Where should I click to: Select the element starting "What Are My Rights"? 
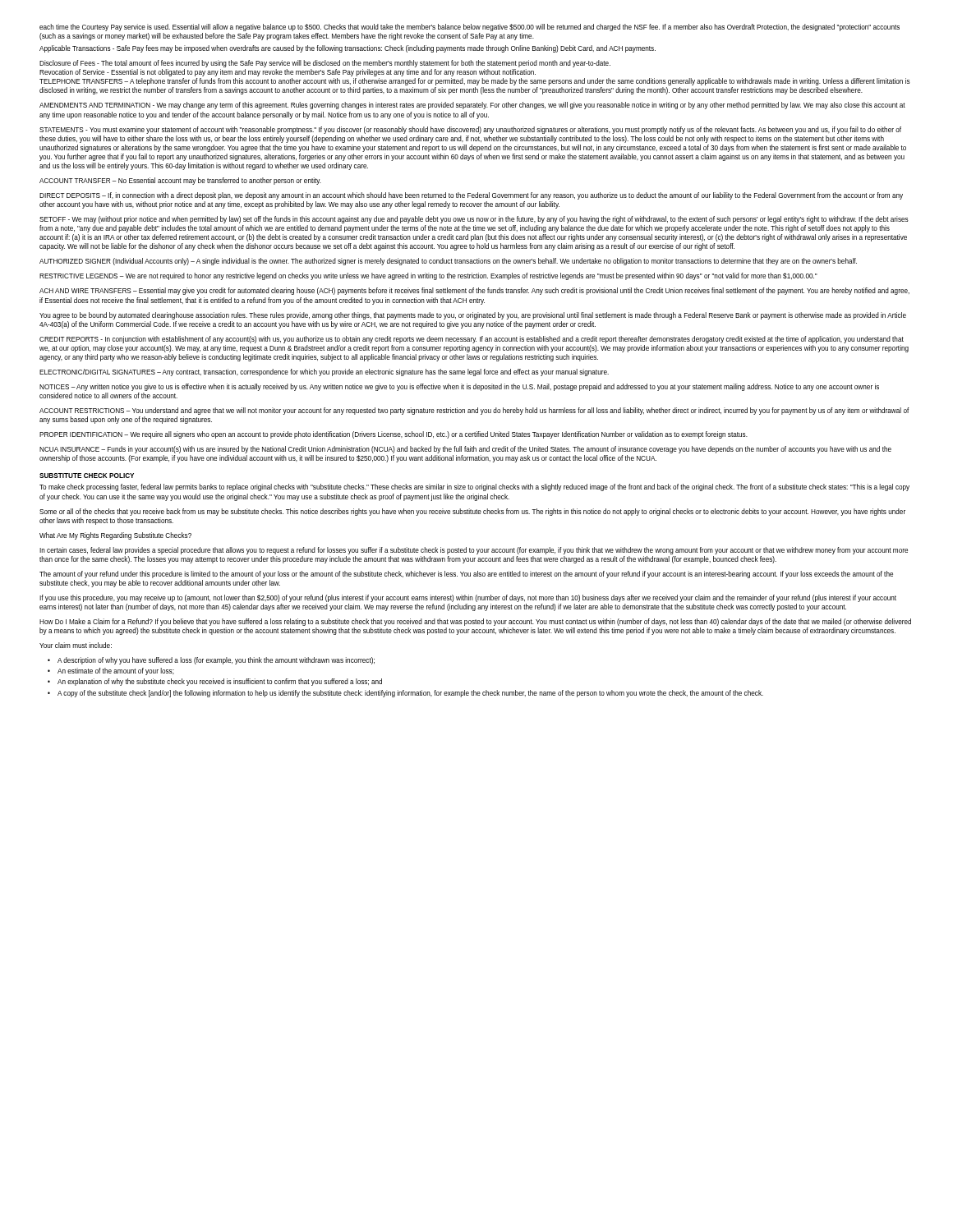(x=115, y=536)
